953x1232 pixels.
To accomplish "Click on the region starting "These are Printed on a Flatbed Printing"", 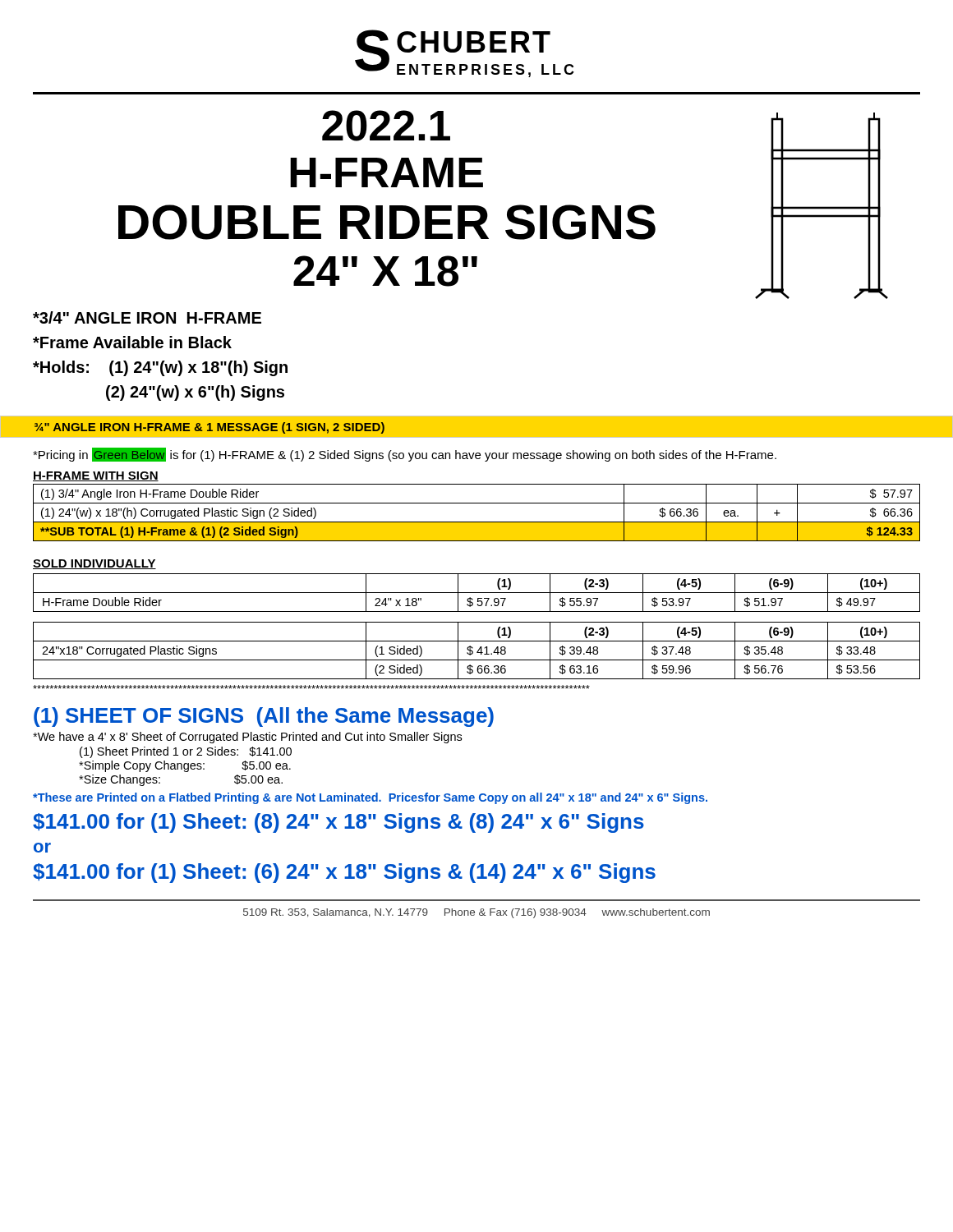I will [371, 797].
